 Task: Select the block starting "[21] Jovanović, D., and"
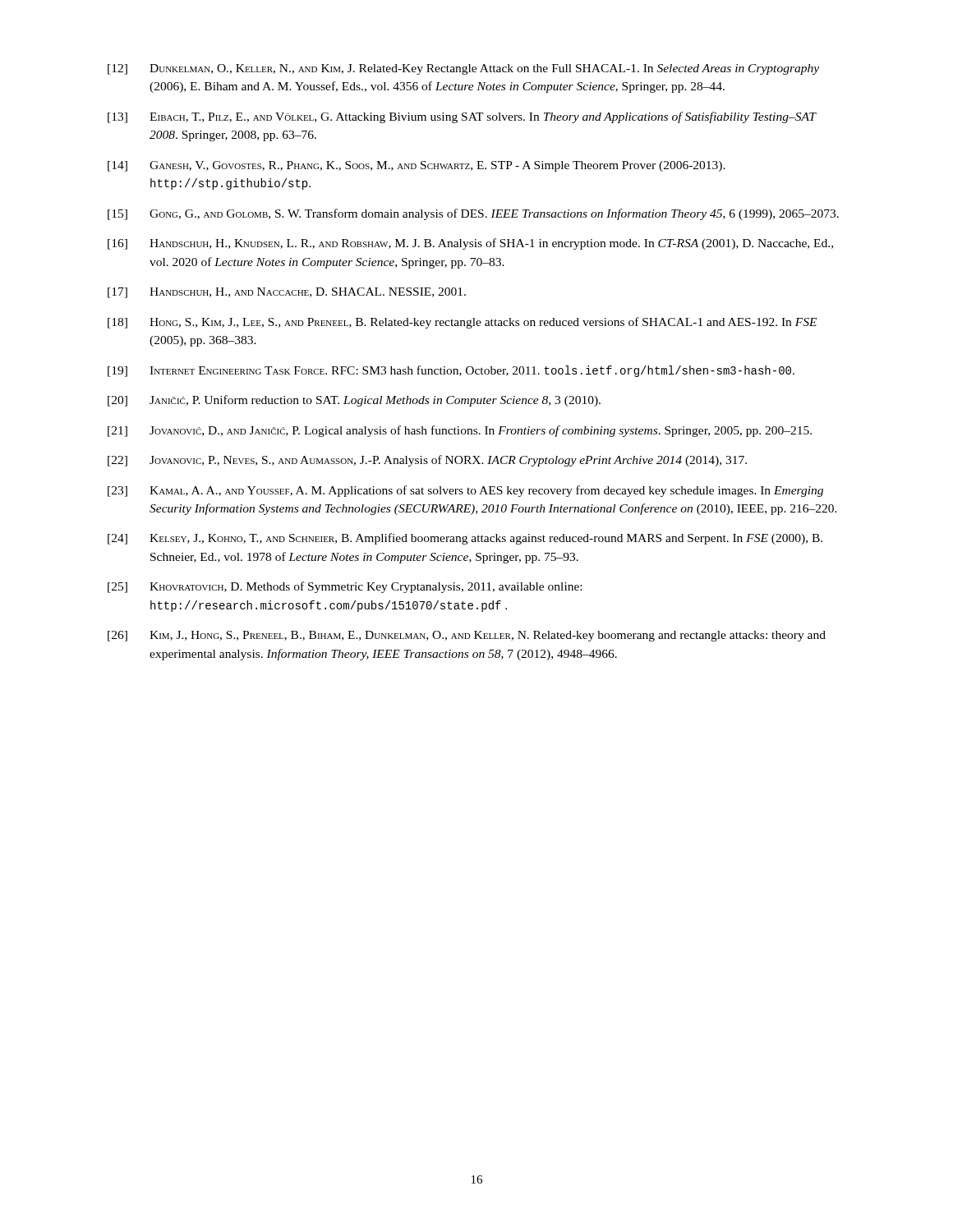[476, 430]
